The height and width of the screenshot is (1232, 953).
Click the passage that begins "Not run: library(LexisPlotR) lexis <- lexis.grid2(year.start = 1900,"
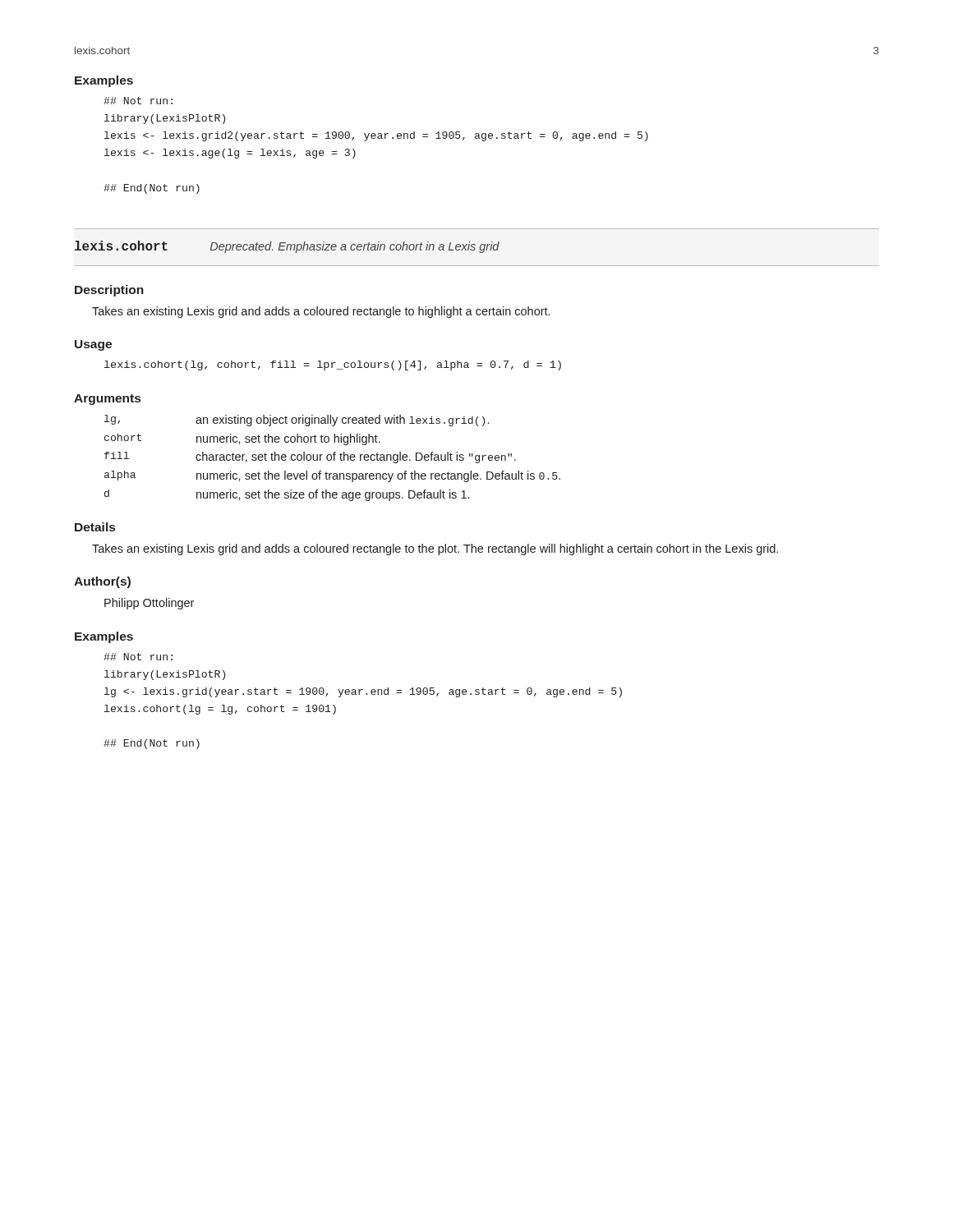pyautogui.click(x=491, y=145)
